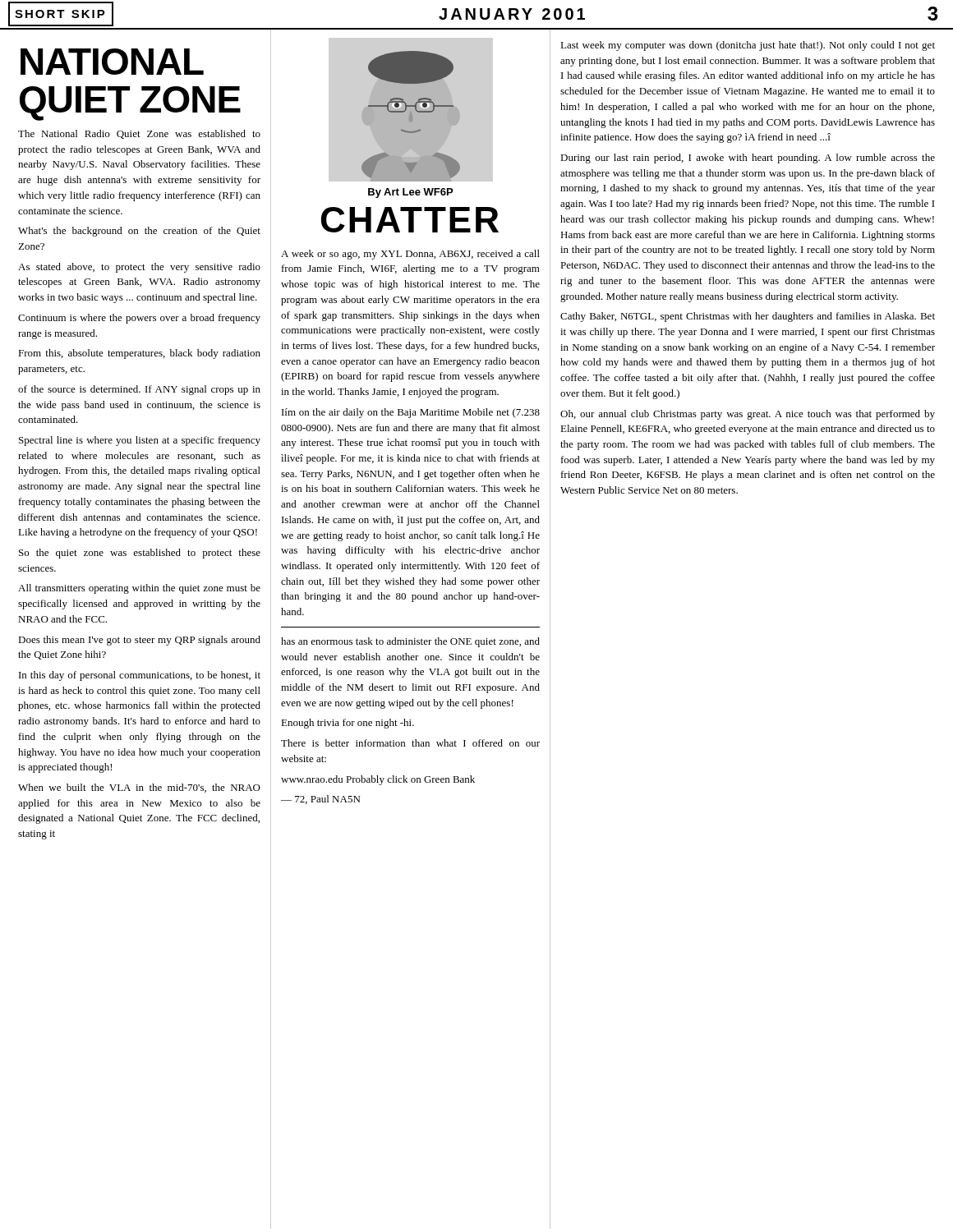Click the passage that begins "has an enormous task to administer"
The width and height of the screenshot is (953, 1232).
tap(410, 672)
